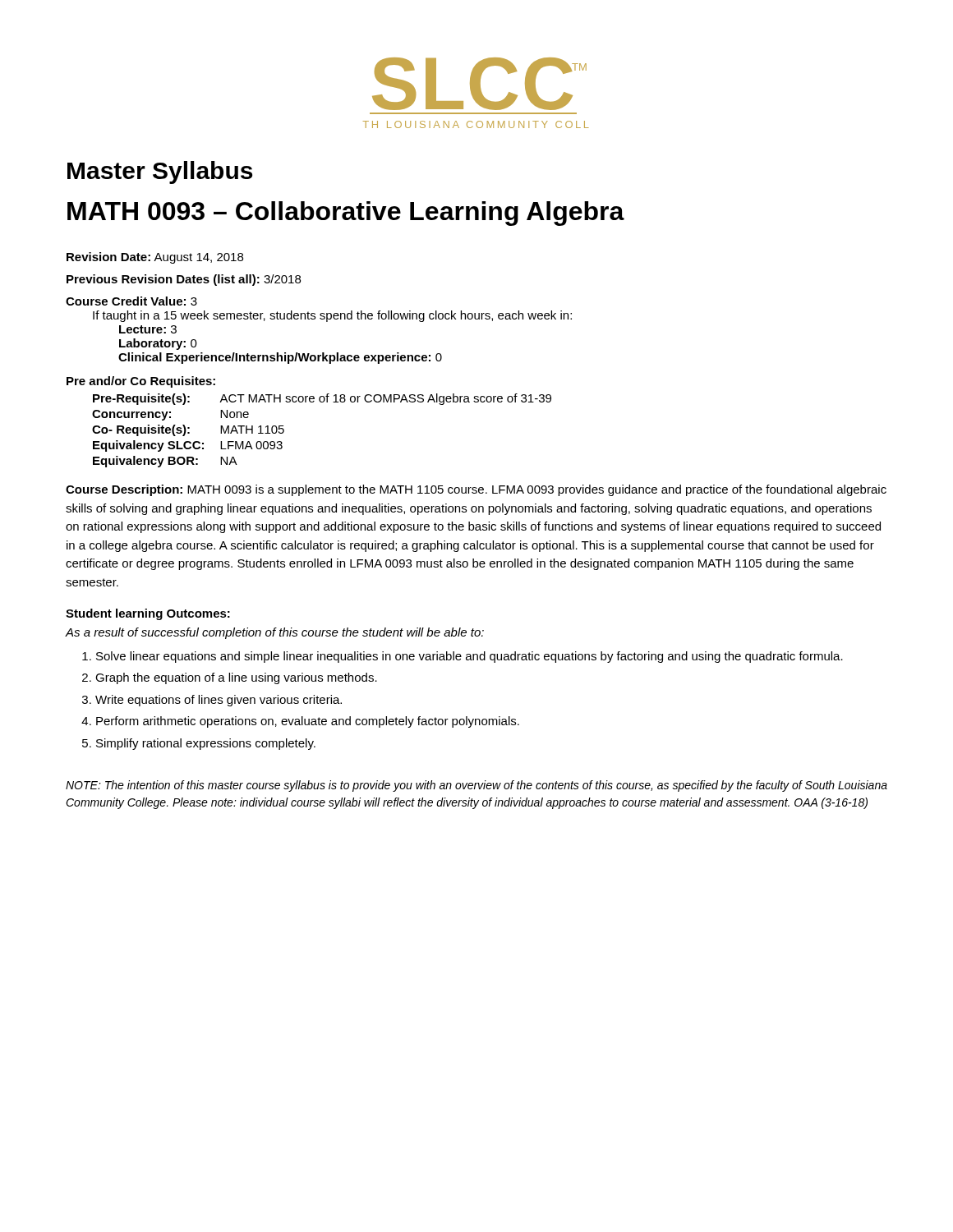Navigate to the block starting "Previous Revision Dates (list"
The height and width of the screenshot is (1232, 953).
[x=184, y=279]
